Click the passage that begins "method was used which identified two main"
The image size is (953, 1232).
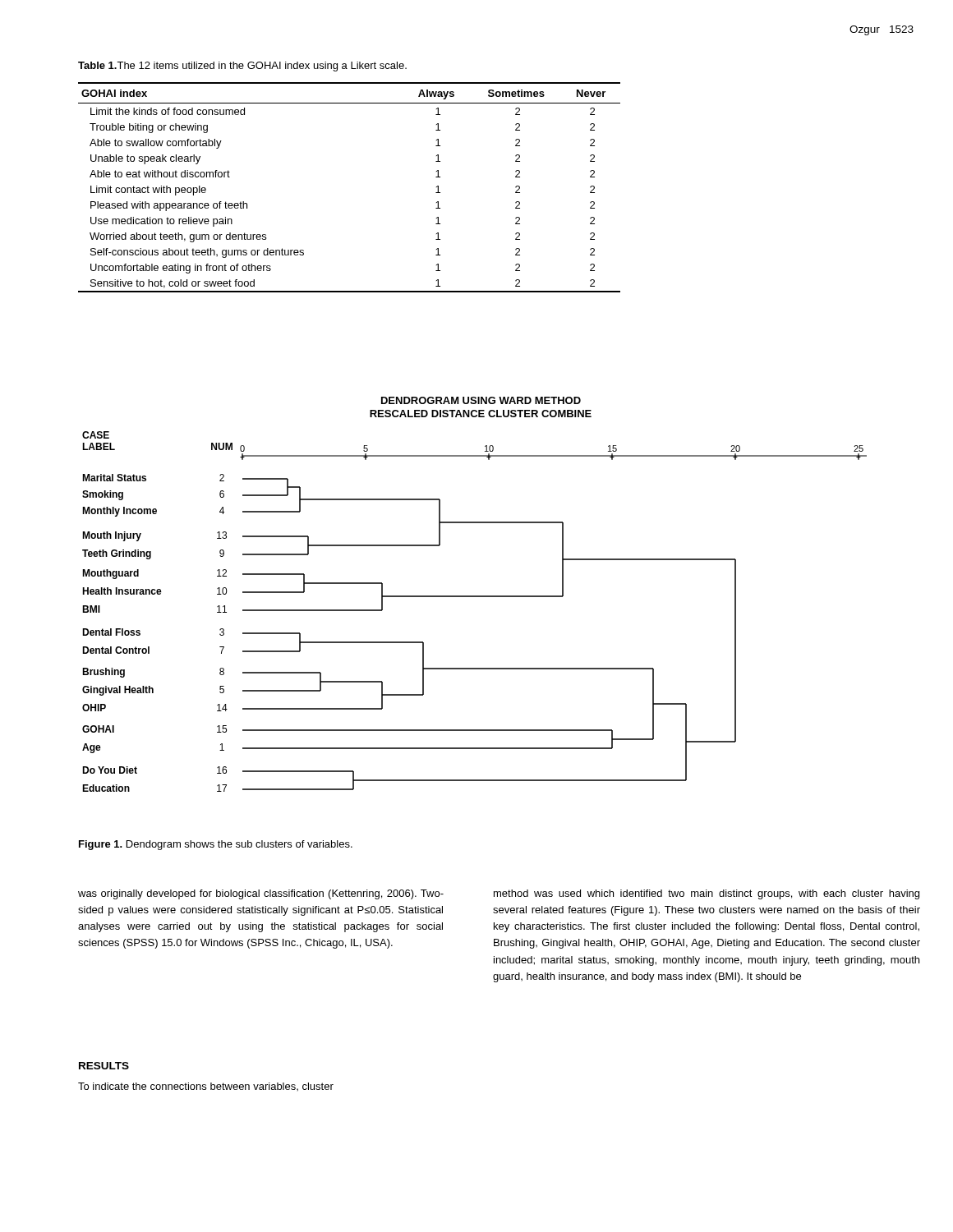707,935
